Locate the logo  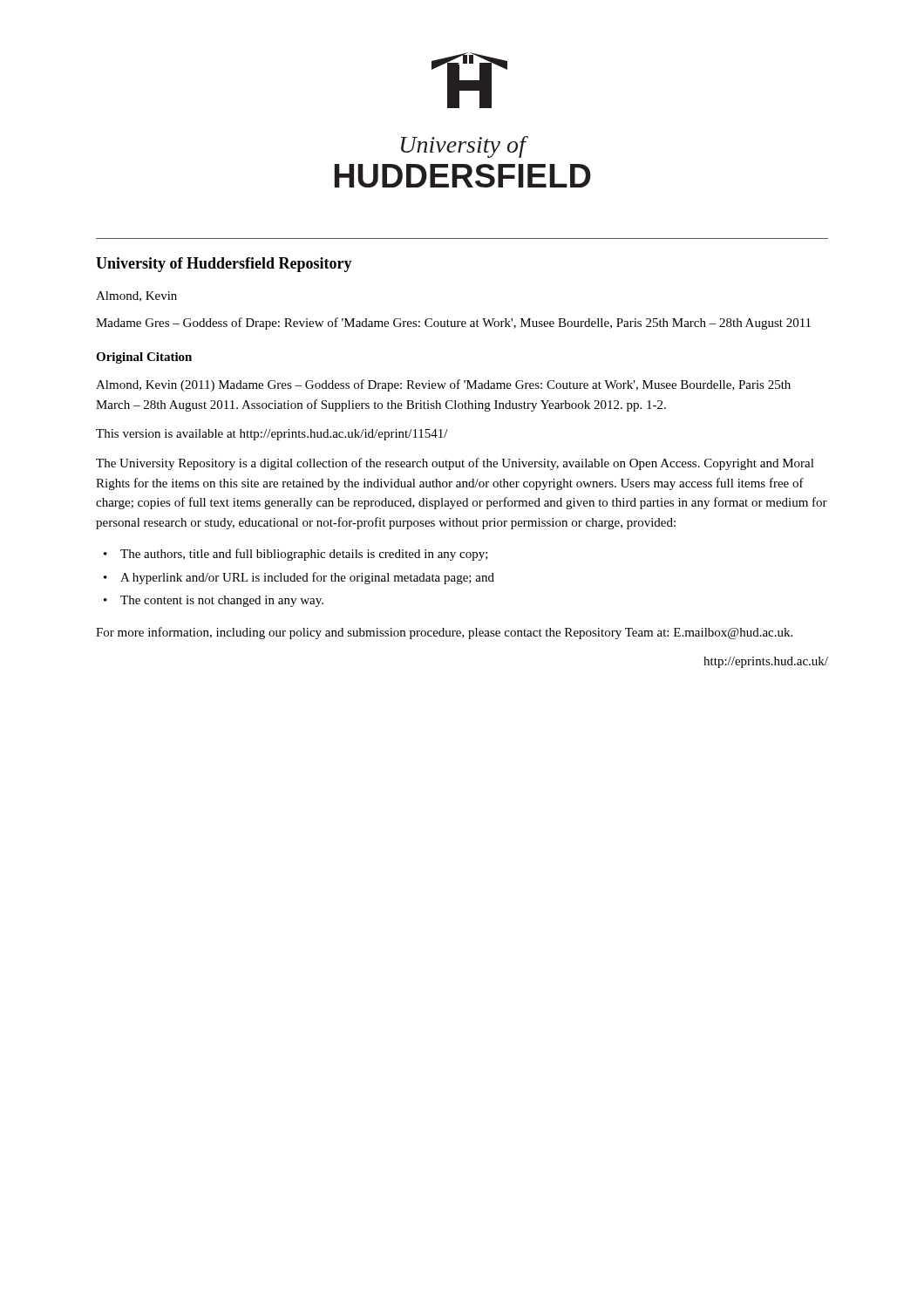[462, 129]
